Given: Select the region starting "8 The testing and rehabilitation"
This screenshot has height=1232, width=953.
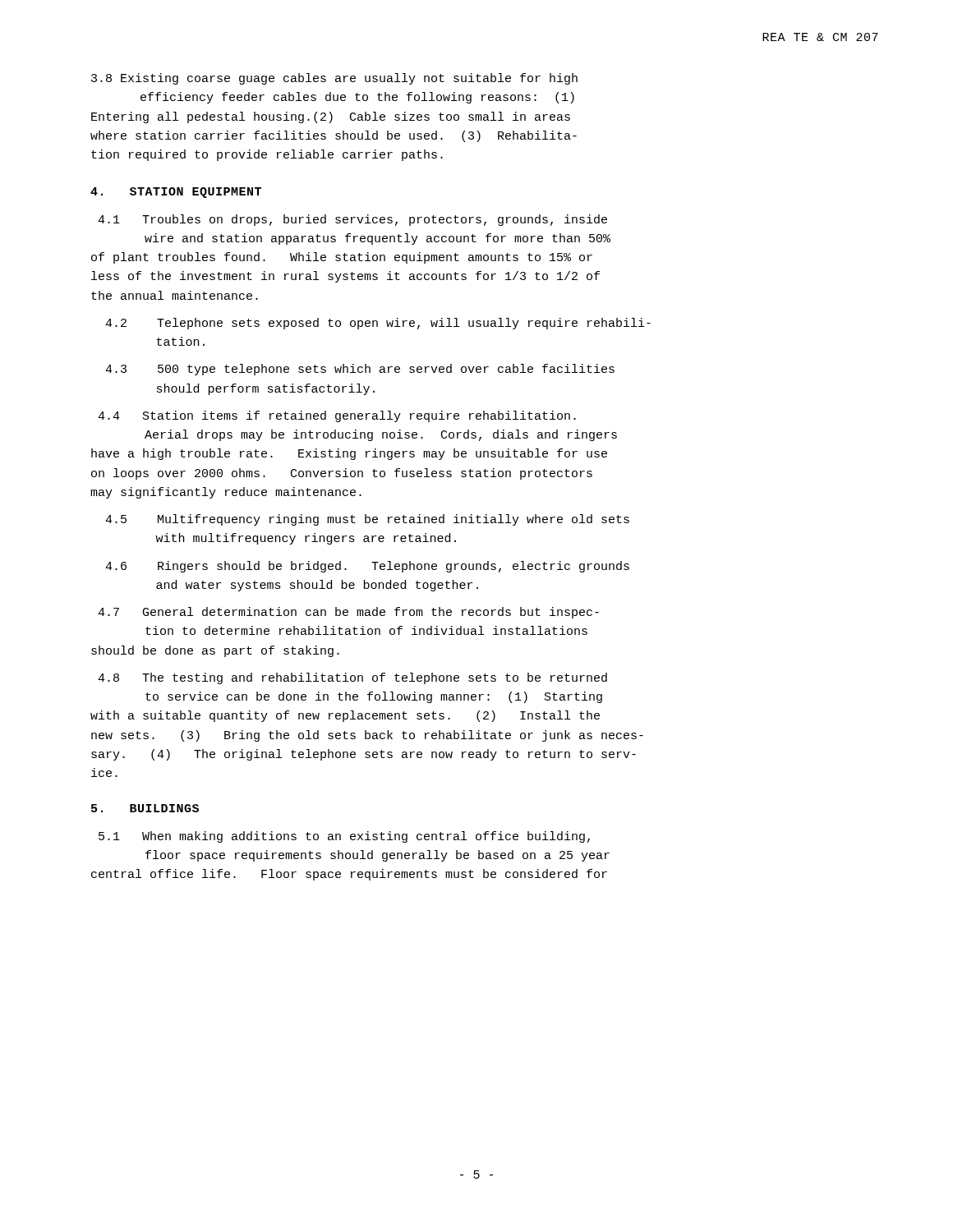Looking at the screenshot, I should coord(368,726).
